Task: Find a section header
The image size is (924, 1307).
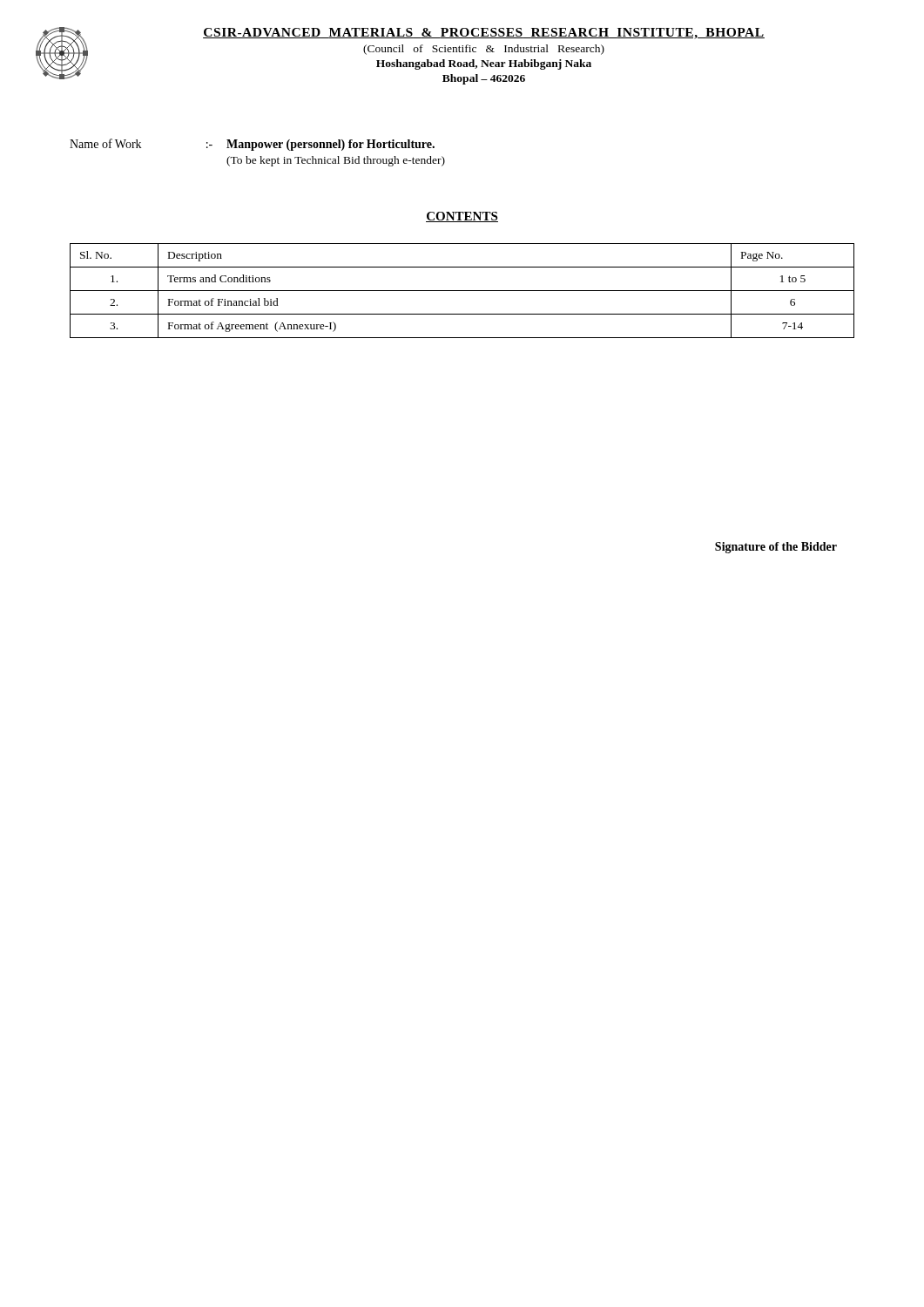Action: 462,217
